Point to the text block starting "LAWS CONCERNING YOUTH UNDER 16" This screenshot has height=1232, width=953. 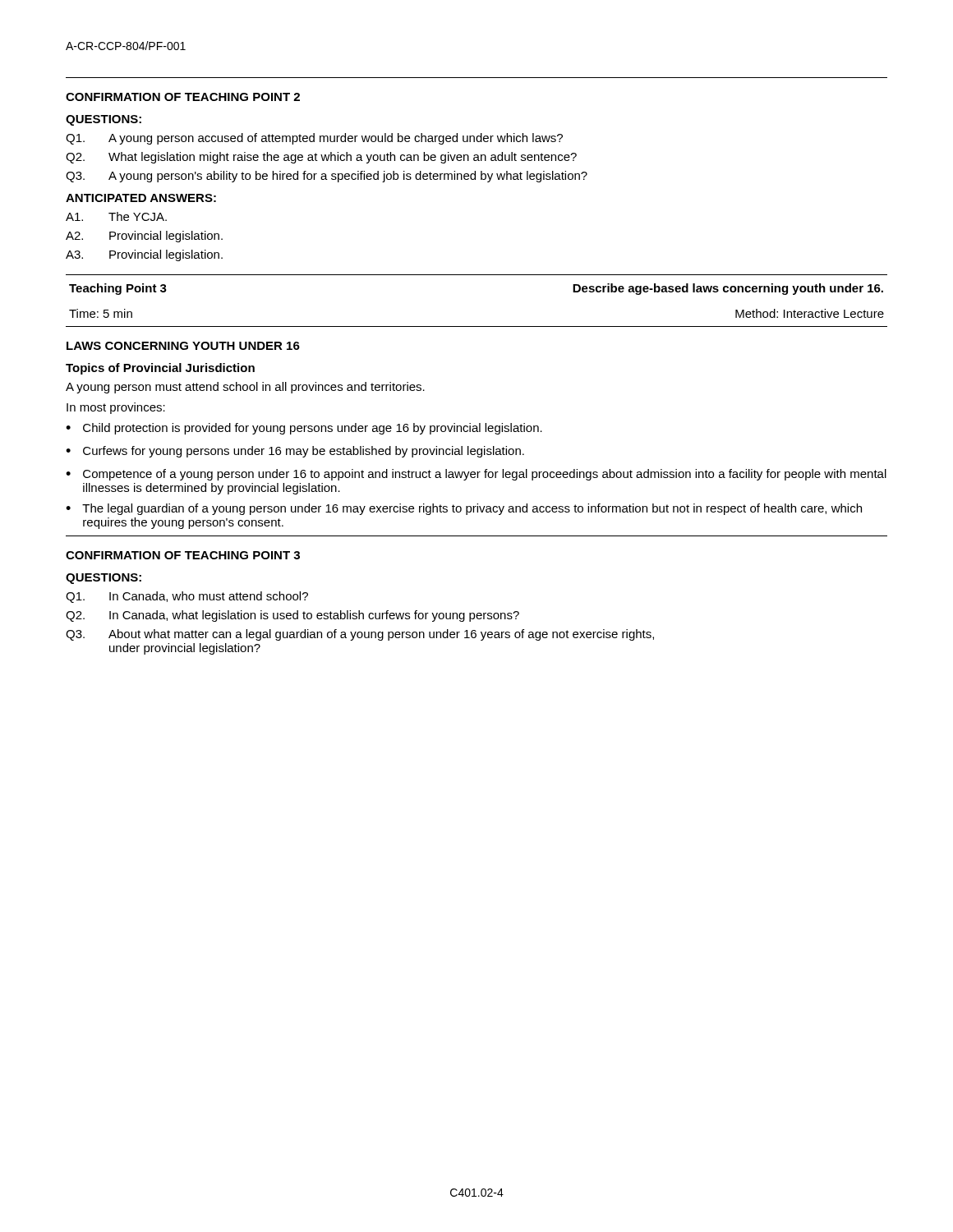pos(183,345)
